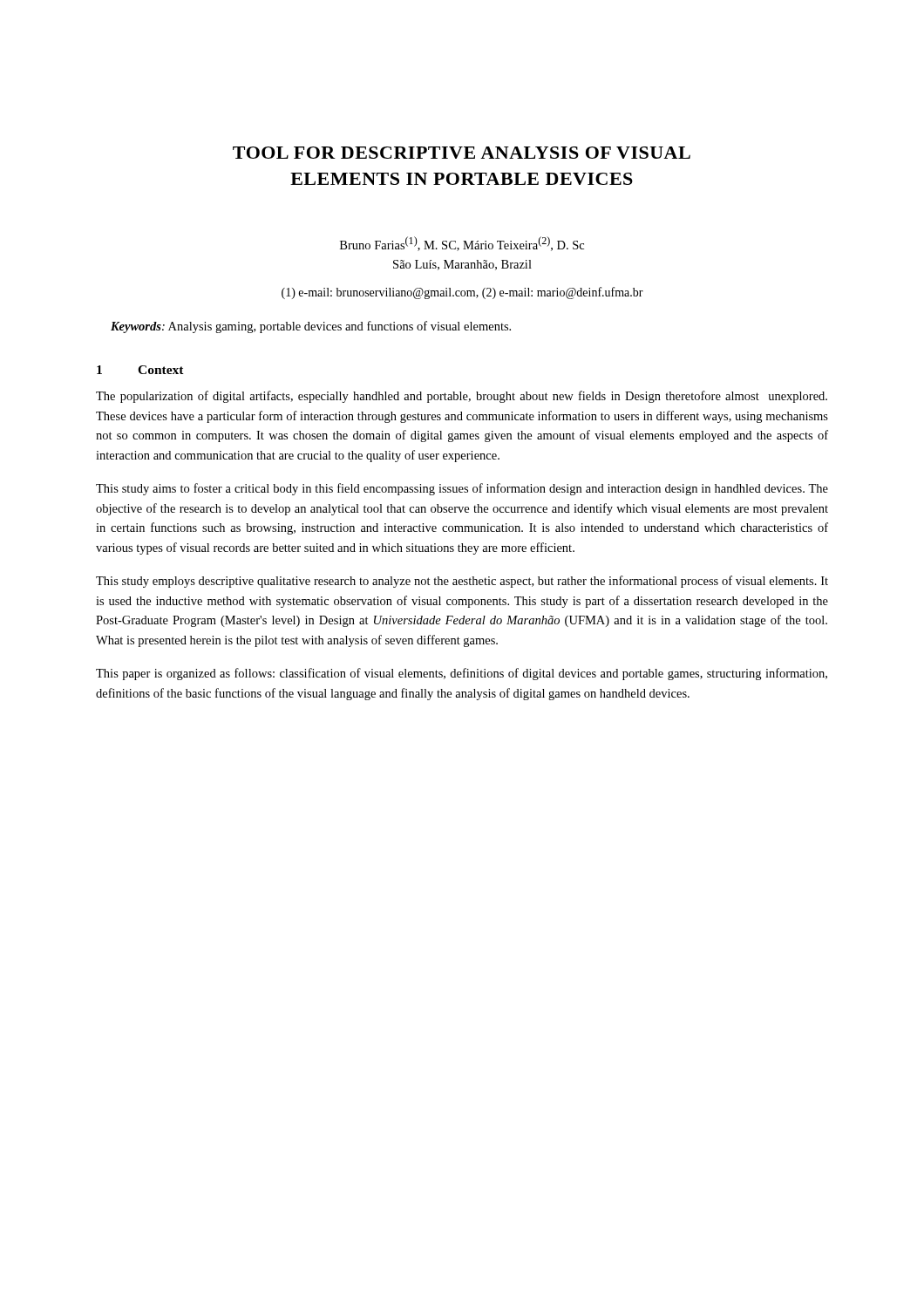Locate the section header containing "1 Context"
This screenshot has width=924, height=1308.
140,370
